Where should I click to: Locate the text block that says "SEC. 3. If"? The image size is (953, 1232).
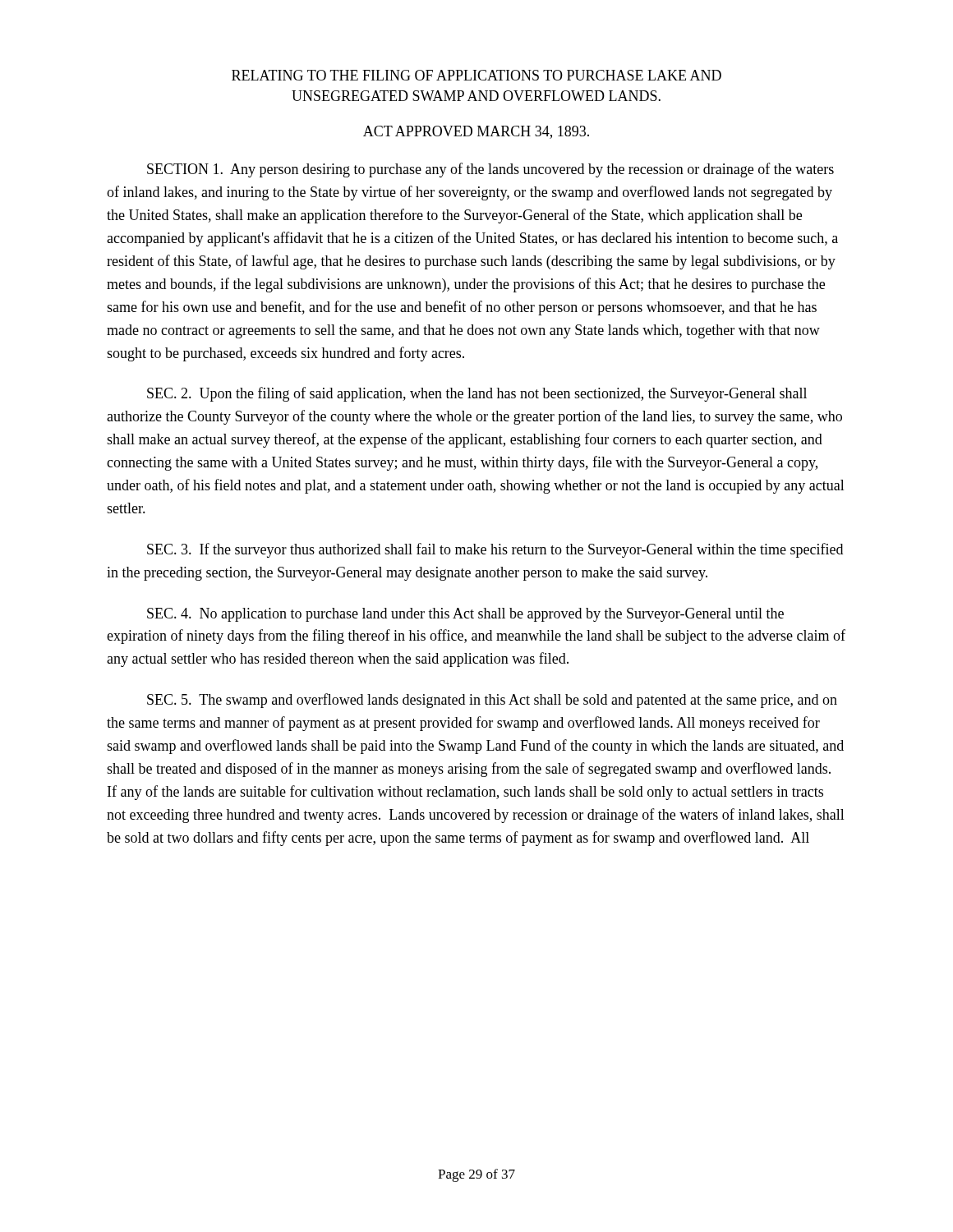(476, 561)
